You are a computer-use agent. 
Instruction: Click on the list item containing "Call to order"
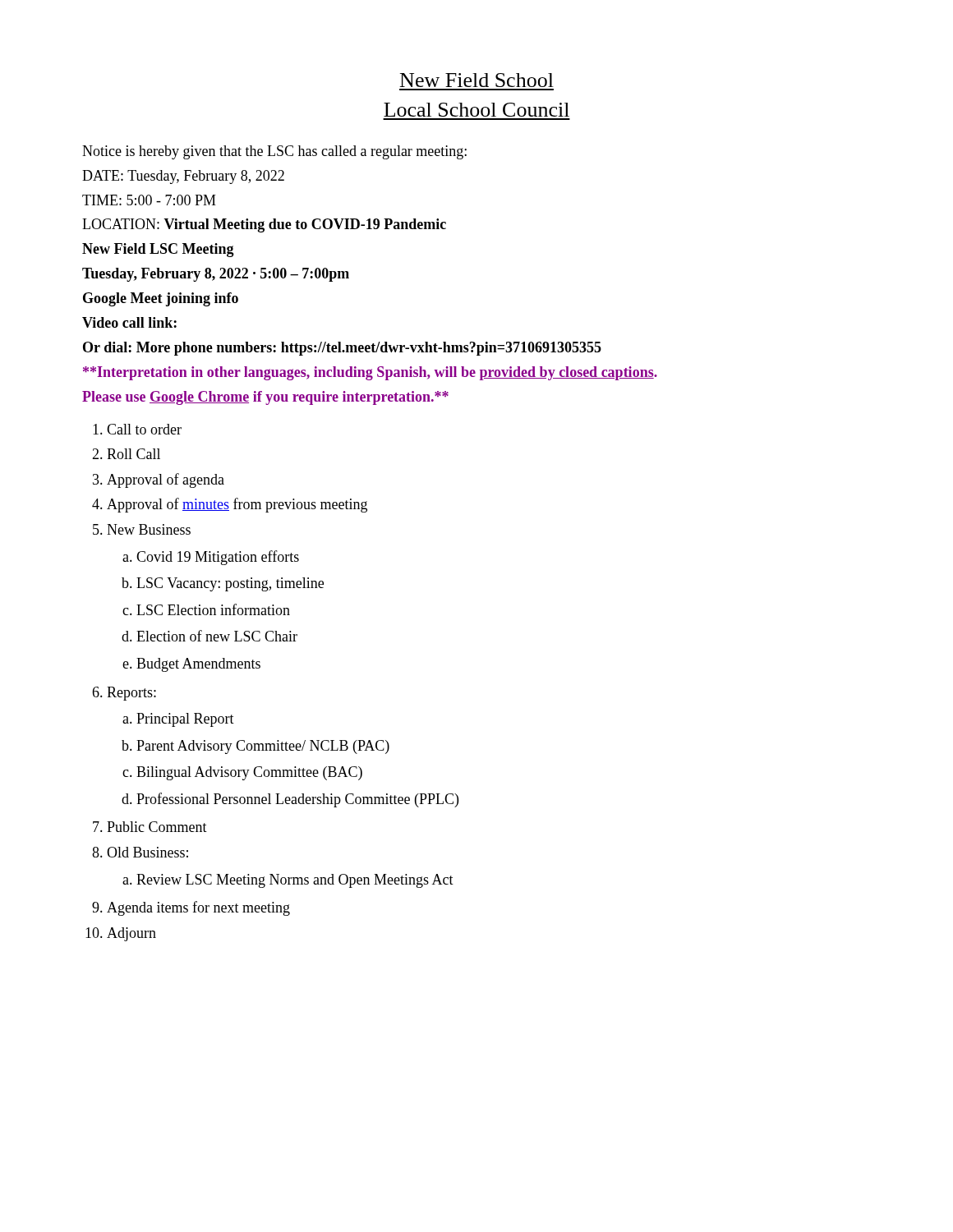(144, 429)
